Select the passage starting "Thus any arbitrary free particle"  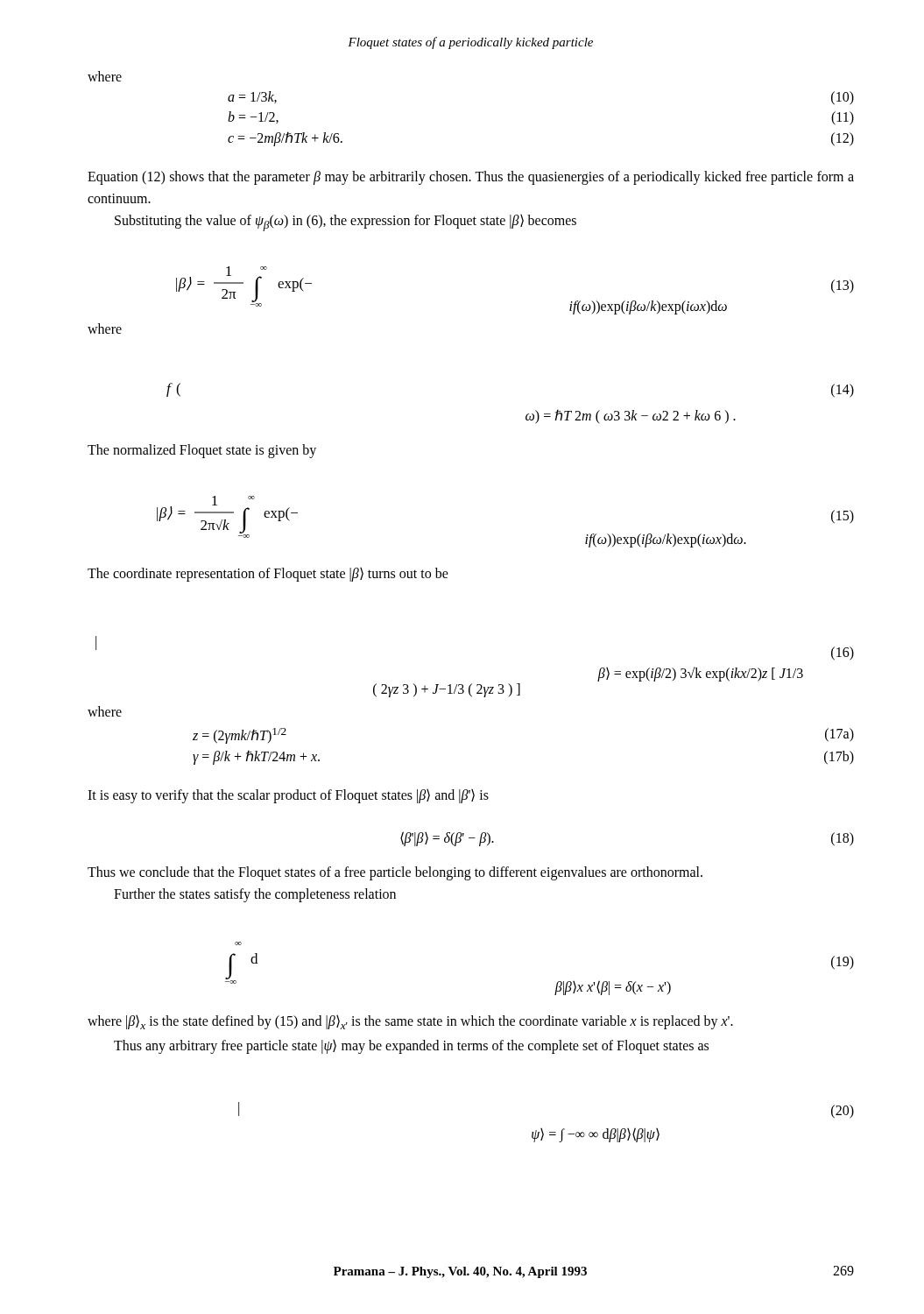tap(412, 1045)
